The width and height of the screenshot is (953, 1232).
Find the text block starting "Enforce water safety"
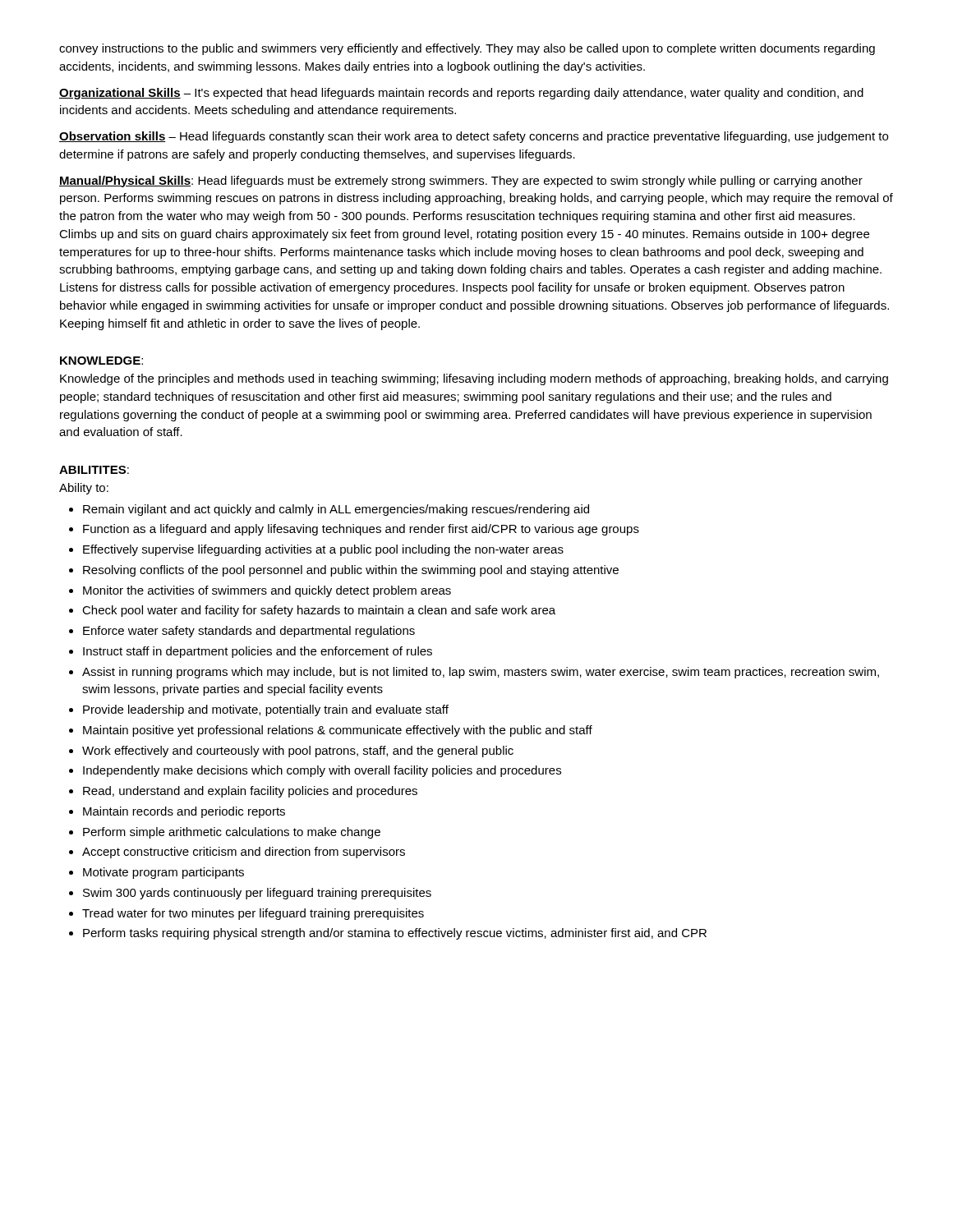coord(249,632)
